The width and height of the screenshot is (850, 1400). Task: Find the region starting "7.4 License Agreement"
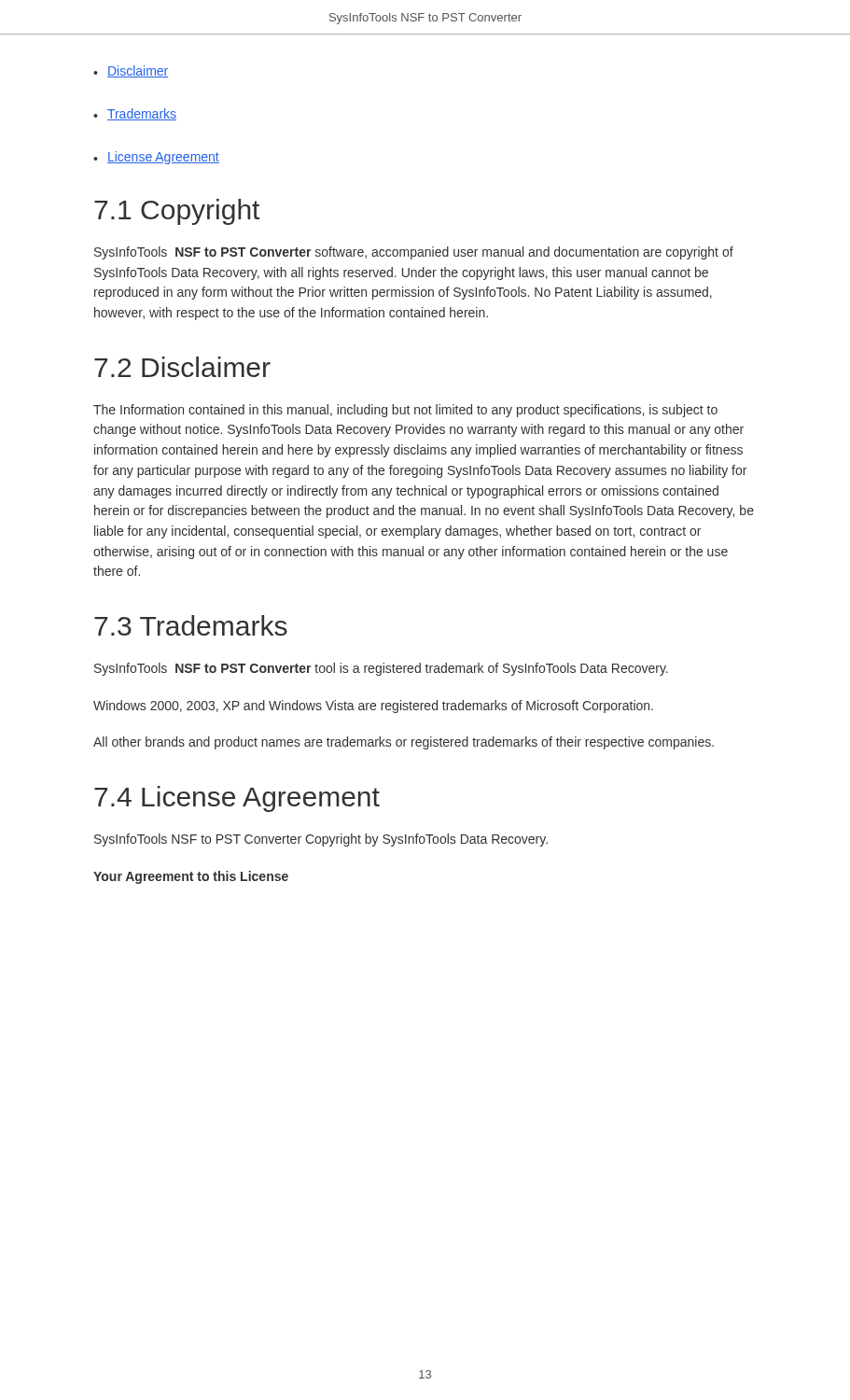(236, 797)
